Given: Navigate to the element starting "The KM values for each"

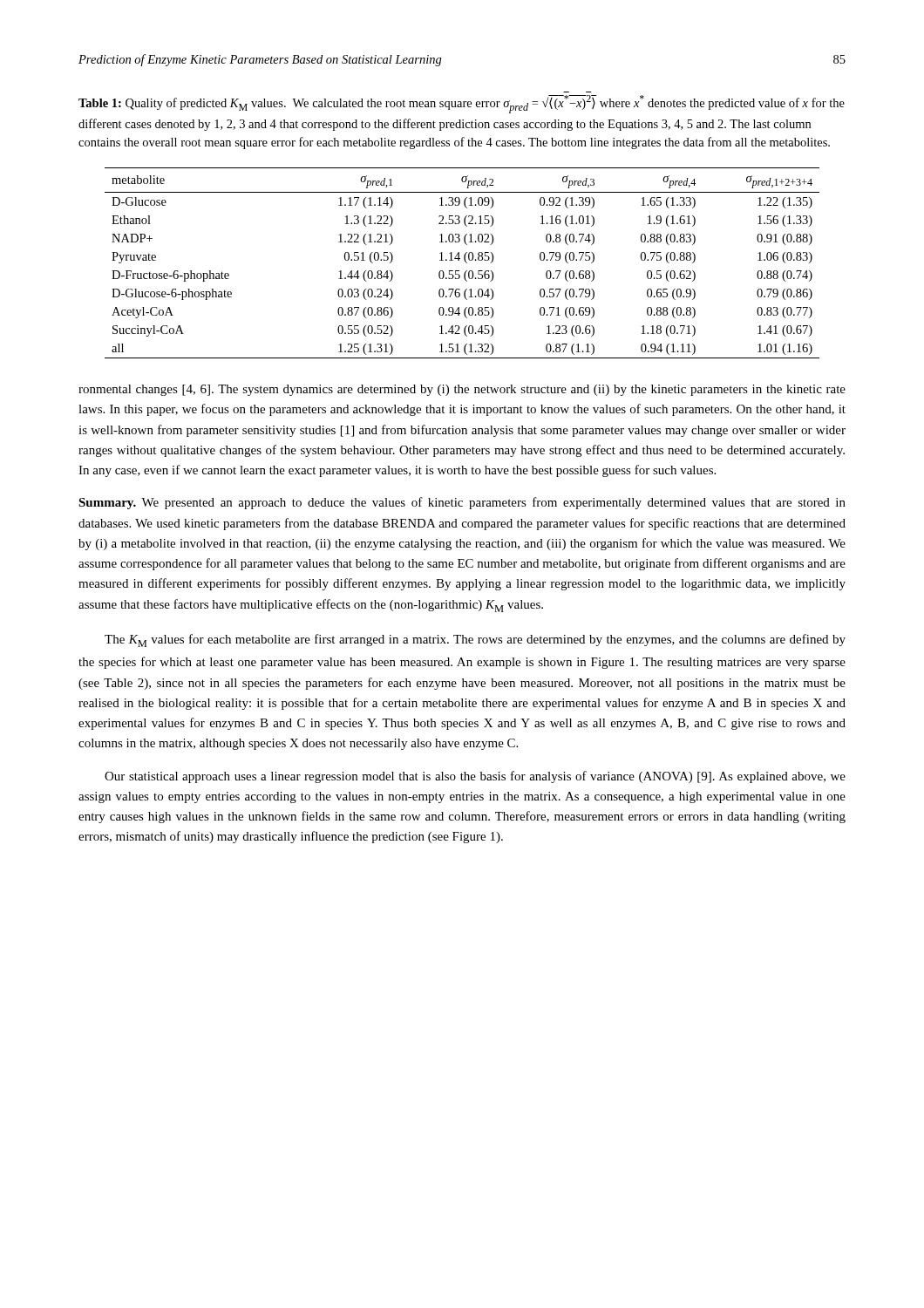Looking at the screenshot, I should pyautogui.click(x=462, y=691).
